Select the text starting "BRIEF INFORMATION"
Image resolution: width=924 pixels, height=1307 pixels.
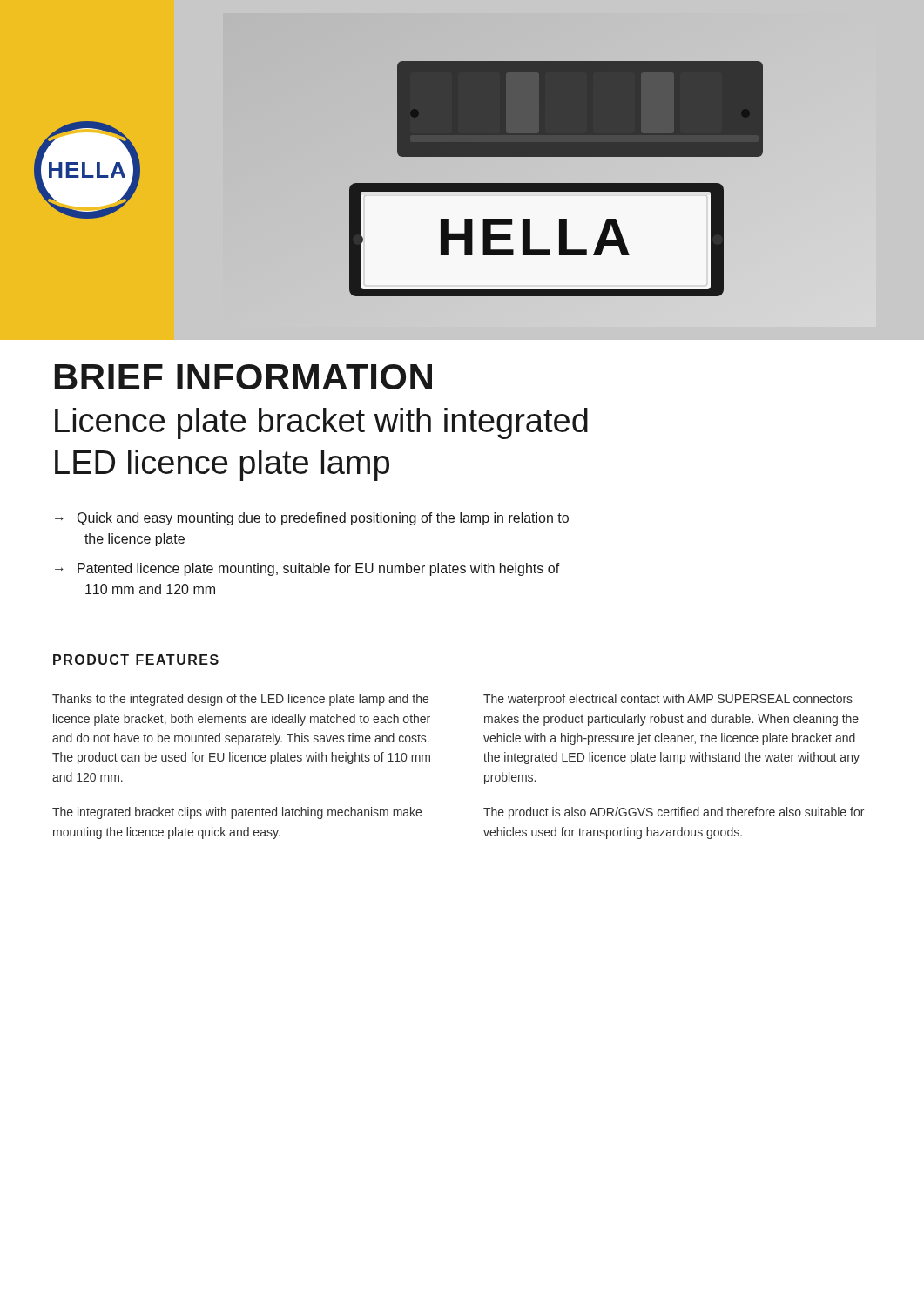(243, 377)
